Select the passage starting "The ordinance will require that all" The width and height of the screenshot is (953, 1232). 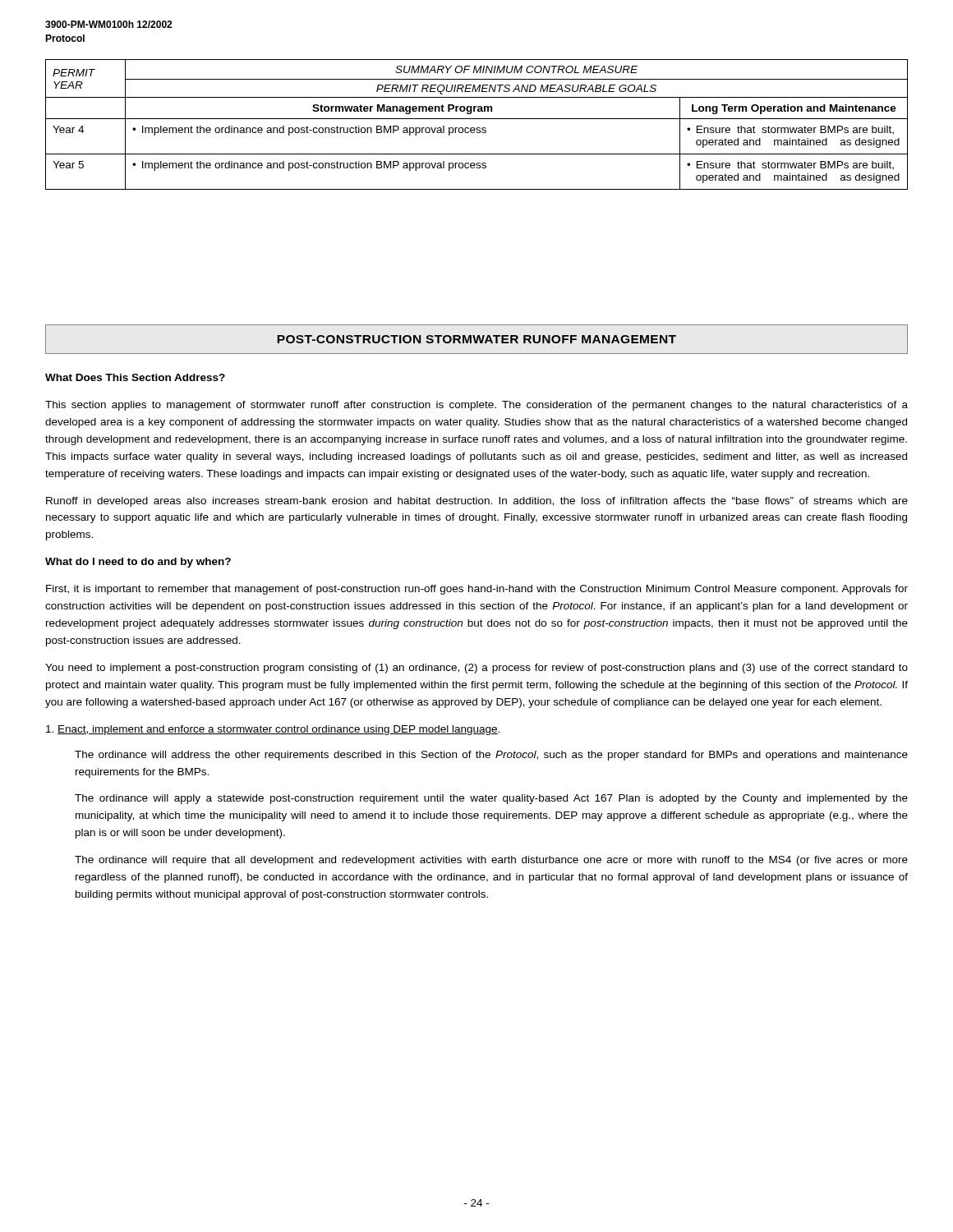pyautogui.click(x=491, y=878)
